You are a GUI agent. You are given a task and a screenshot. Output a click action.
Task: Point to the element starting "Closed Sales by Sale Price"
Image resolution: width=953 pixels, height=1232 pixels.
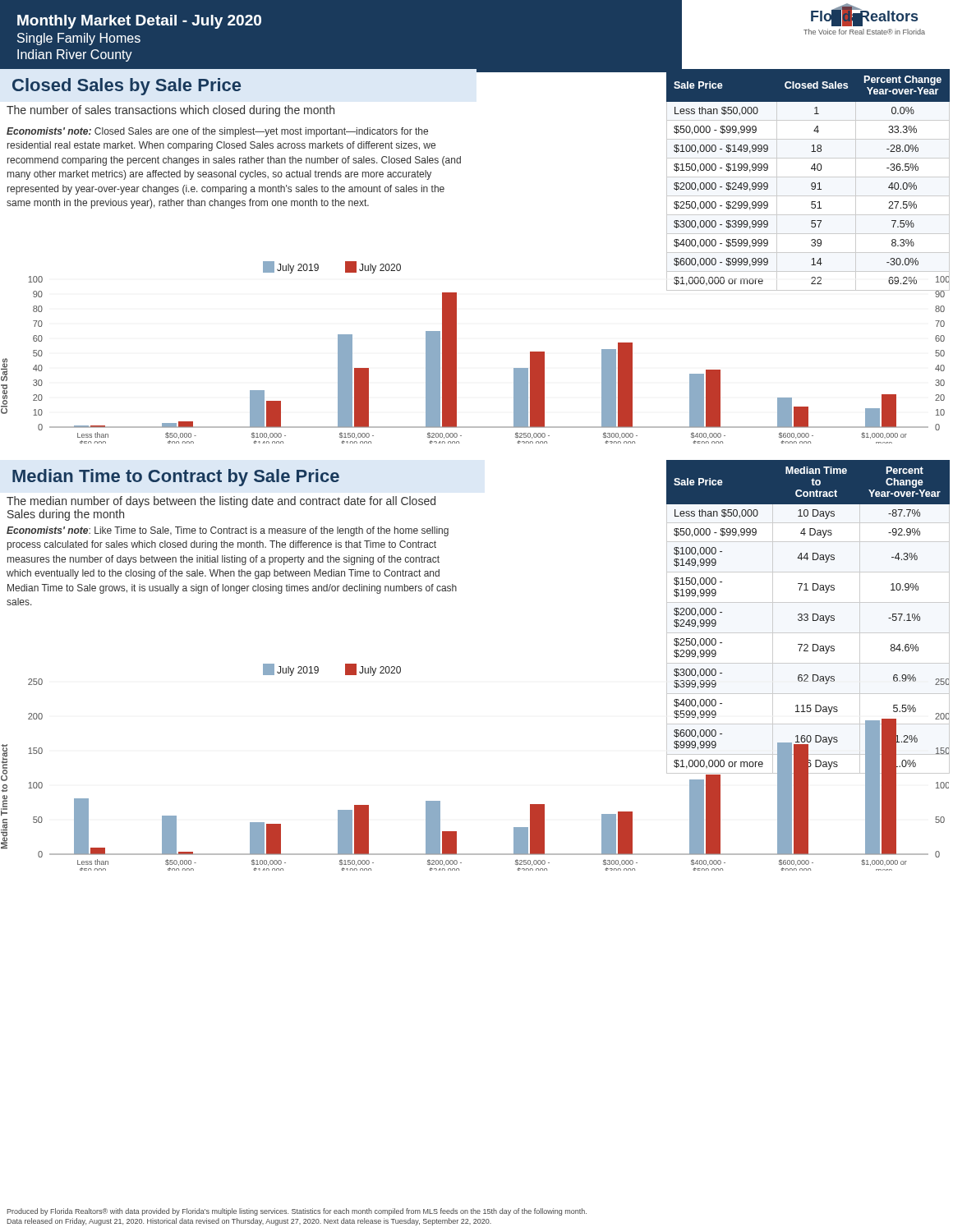[x=127, y=85]
